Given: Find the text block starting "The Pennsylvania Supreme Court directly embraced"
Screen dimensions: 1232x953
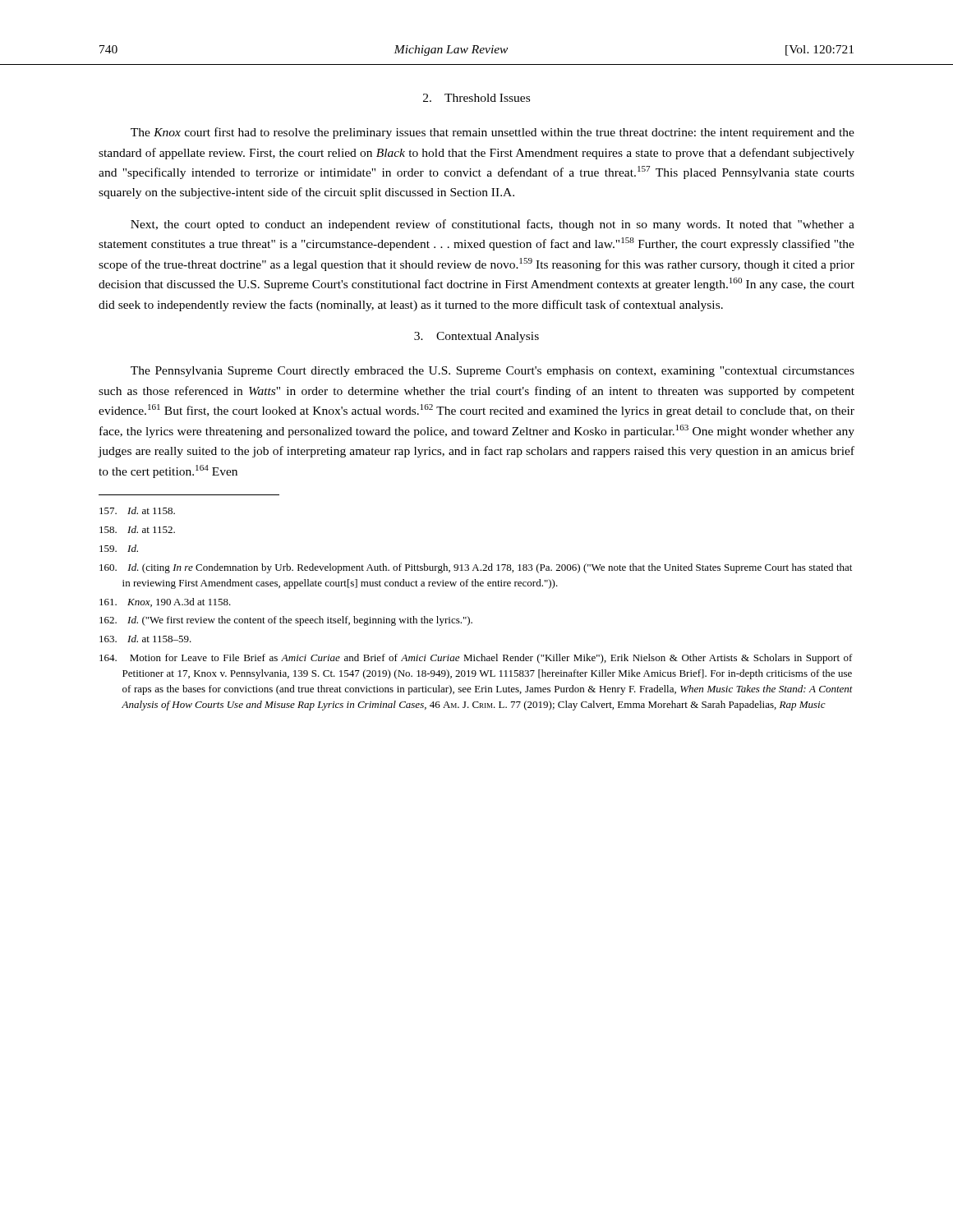Looking at the screenshot, I should [476, 421].
